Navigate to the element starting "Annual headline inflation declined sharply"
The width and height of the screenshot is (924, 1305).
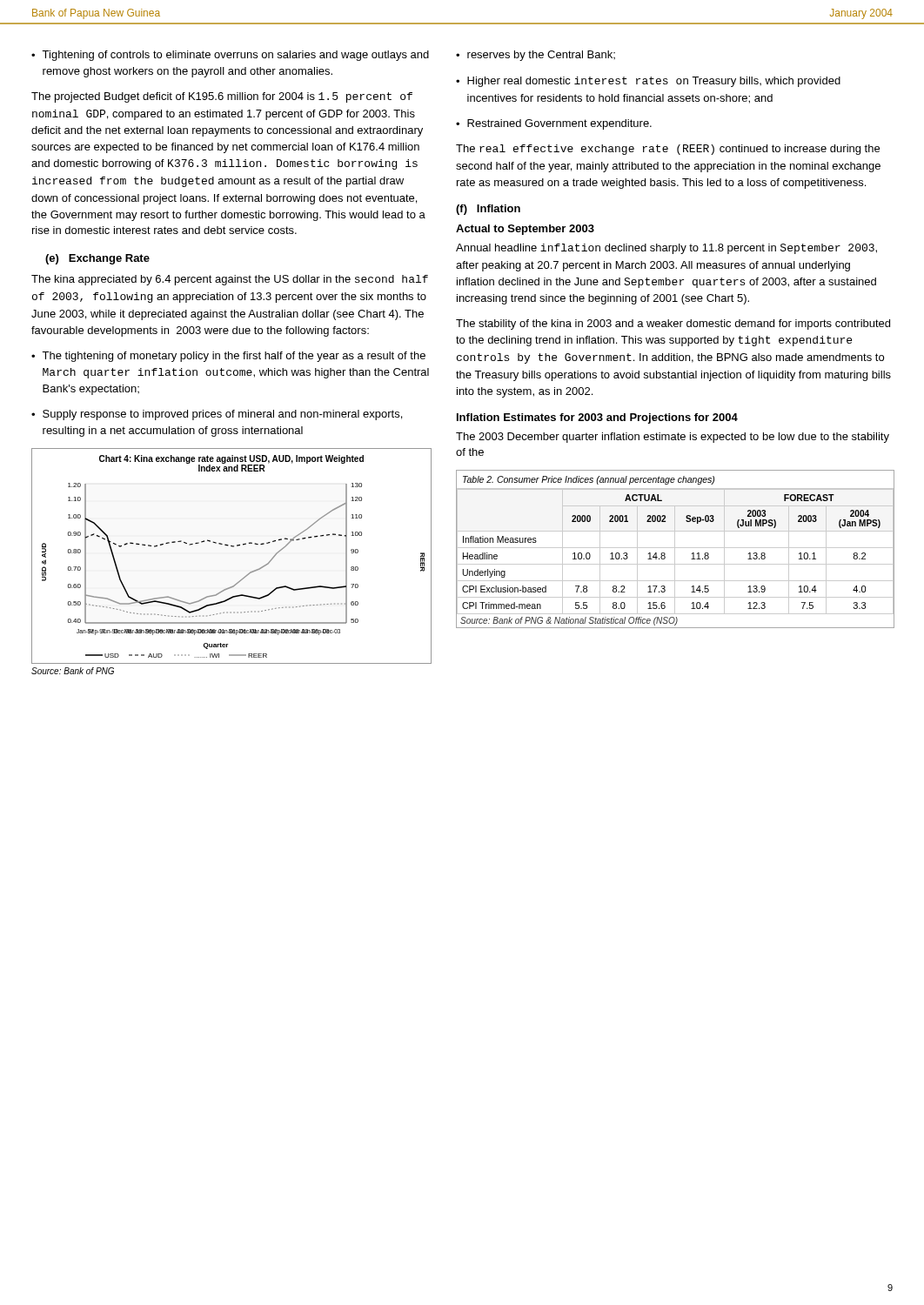point(674,274)
